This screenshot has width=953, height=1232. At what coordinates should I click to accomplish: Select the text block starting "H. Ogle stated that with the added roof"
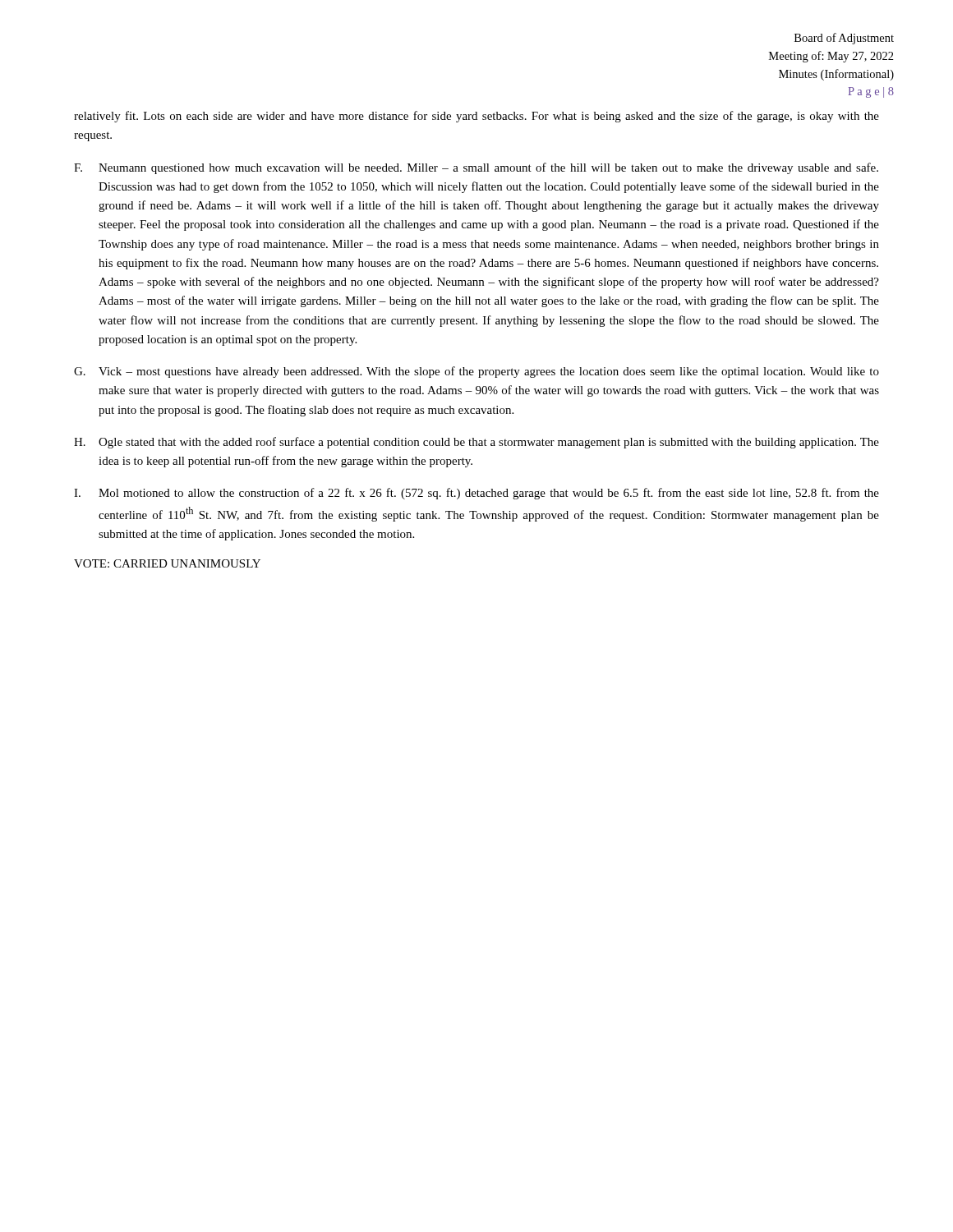coord(476,452)
